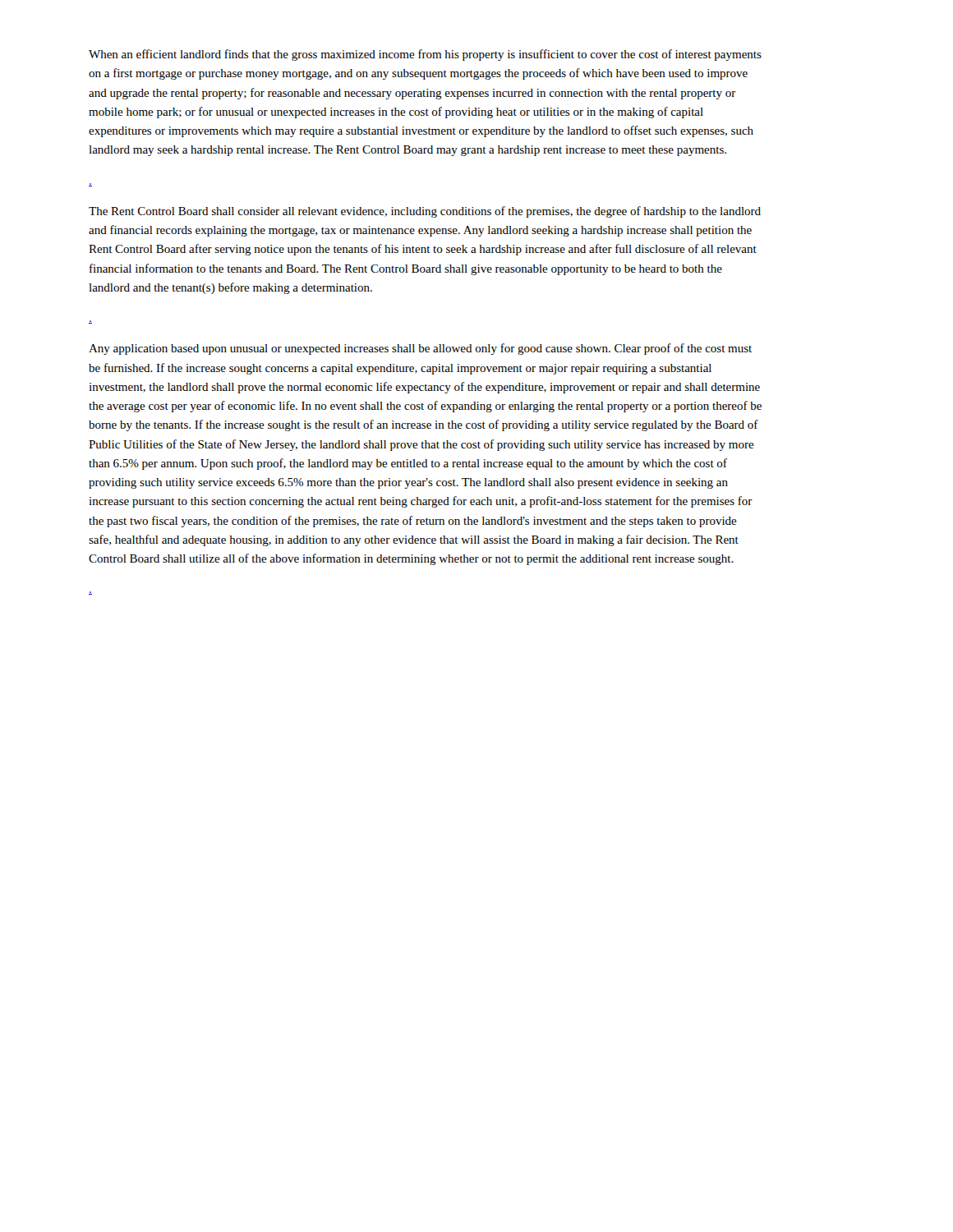
Task: Point to the block starting "Any application based upon unusual or unexpected"
Action: tap(425, 453)
